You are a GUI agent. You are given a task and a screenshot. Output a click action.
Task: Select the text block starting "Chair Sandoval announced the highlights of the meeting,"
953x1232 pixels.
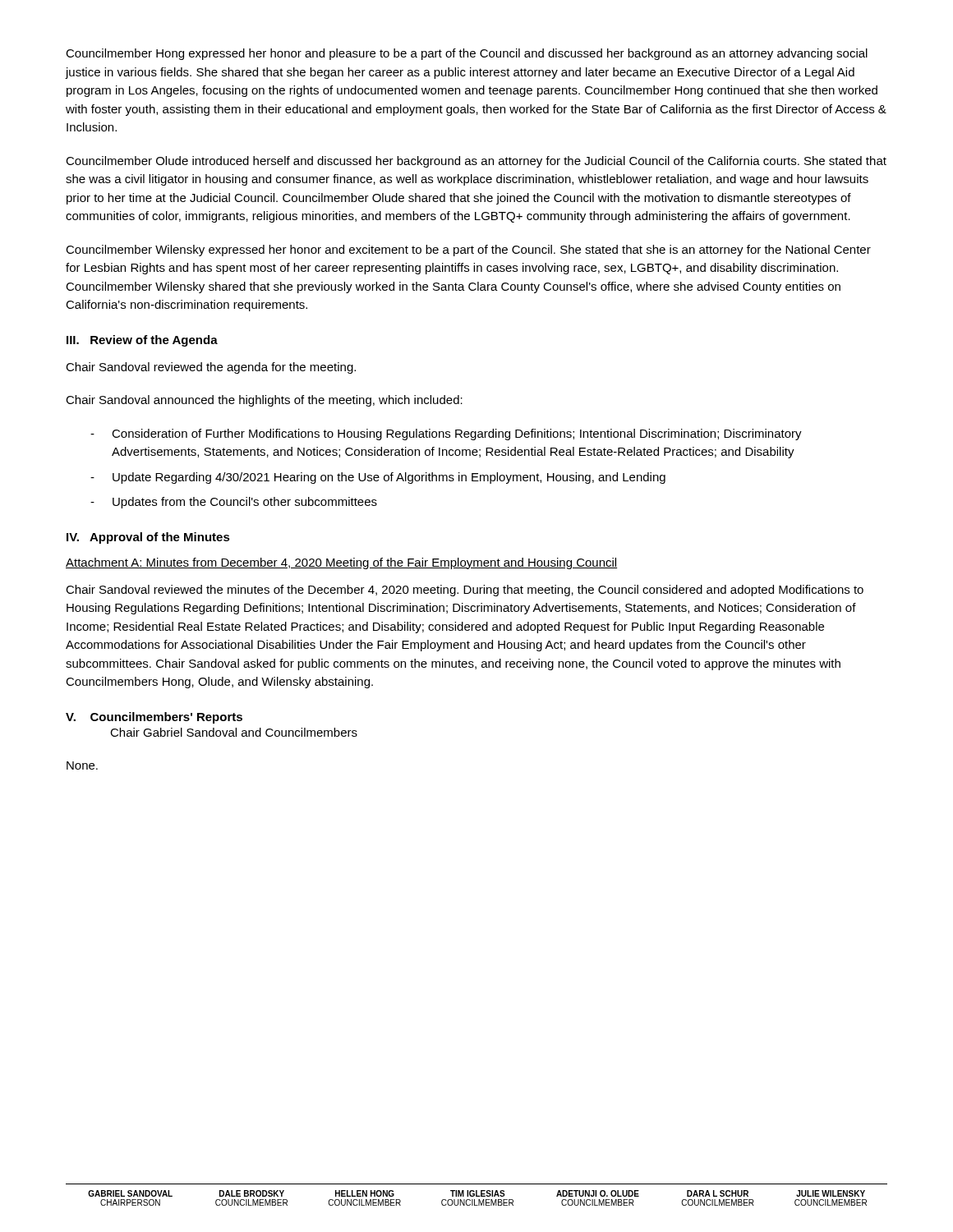tap(264, 400)
